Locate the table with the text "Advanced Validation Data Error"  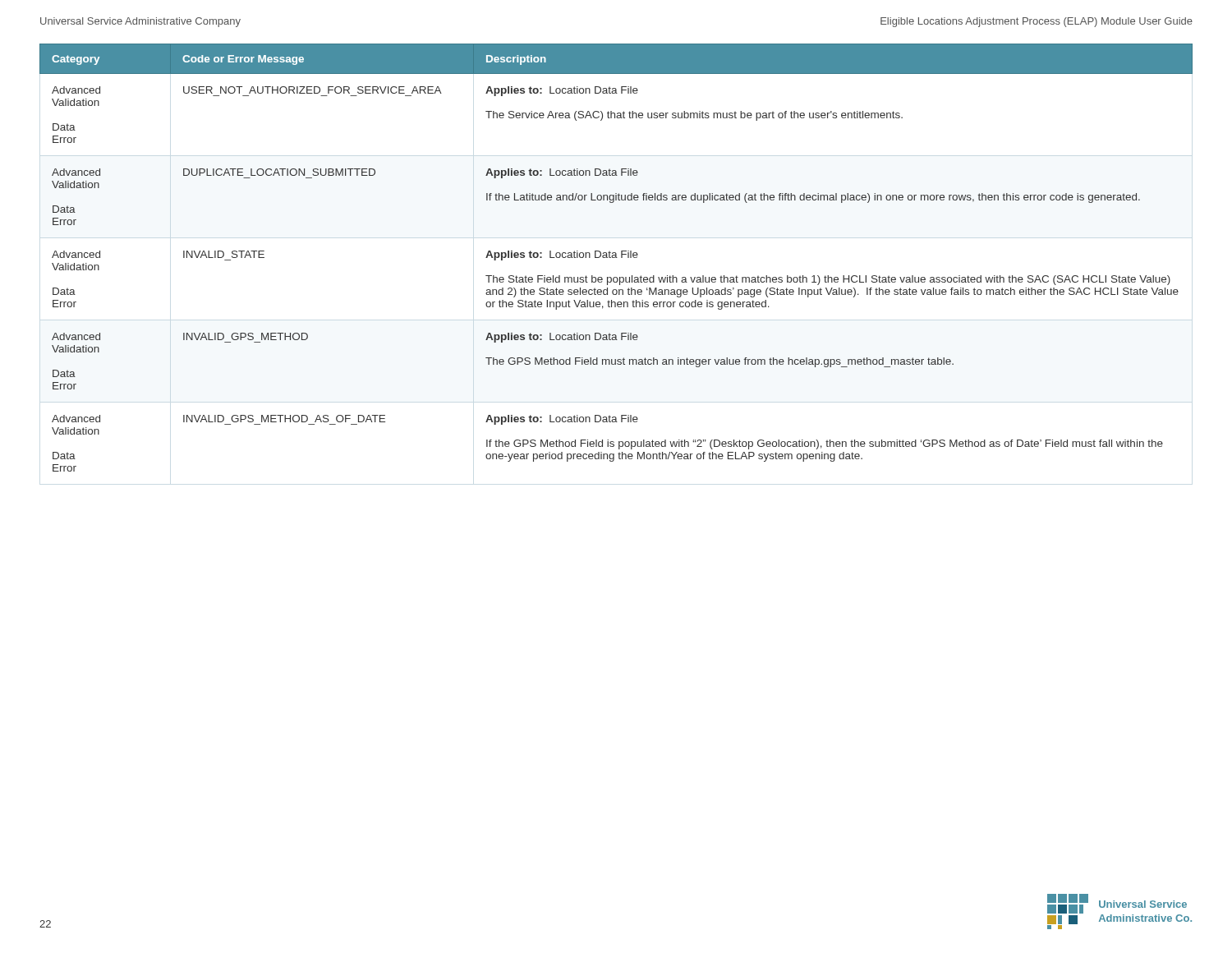click(x=616, y=264)
